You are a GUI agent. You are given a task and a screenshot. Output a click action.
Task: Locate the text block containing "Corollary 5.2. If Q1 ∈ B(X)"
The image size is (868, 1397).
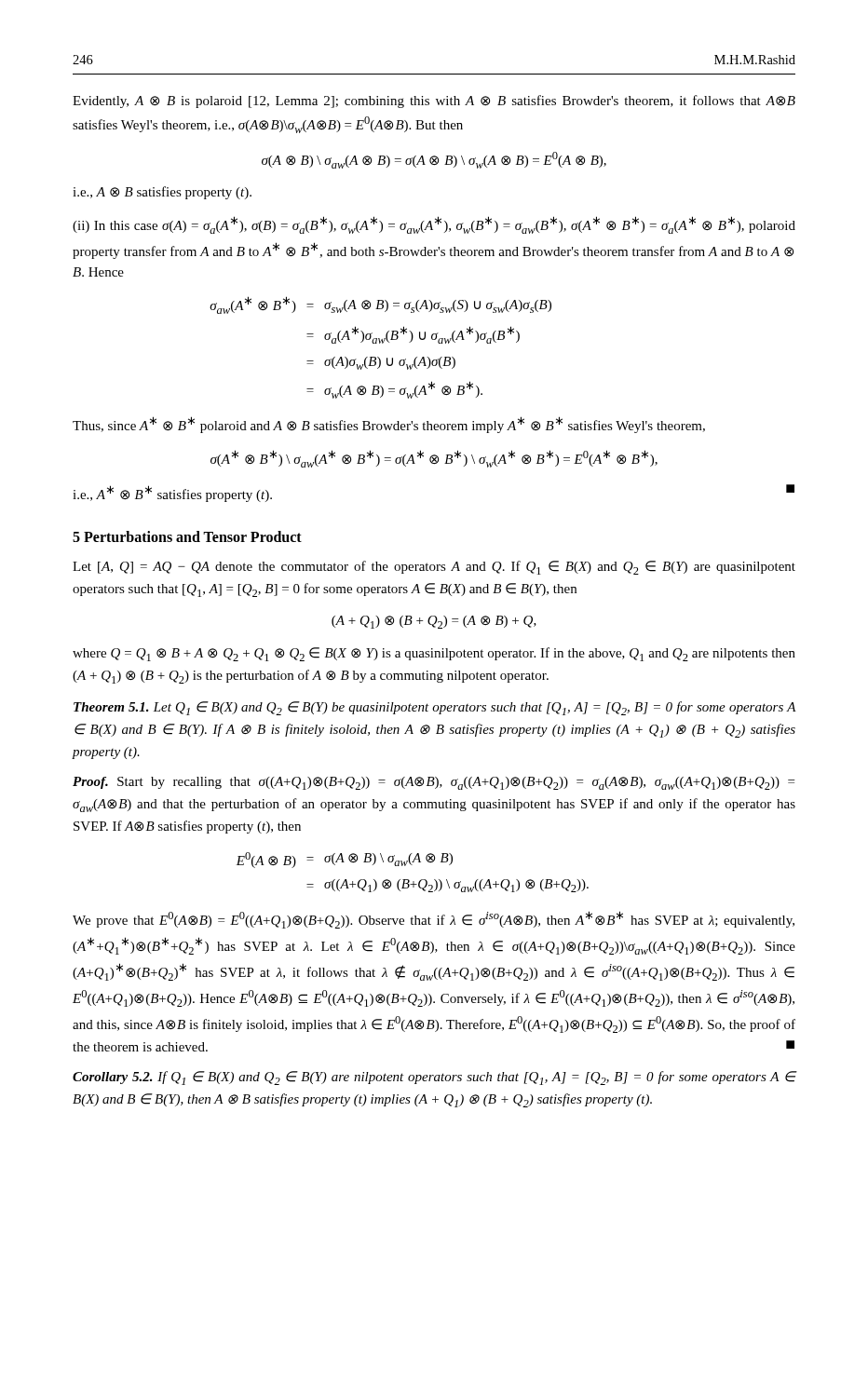point(434,1090)
